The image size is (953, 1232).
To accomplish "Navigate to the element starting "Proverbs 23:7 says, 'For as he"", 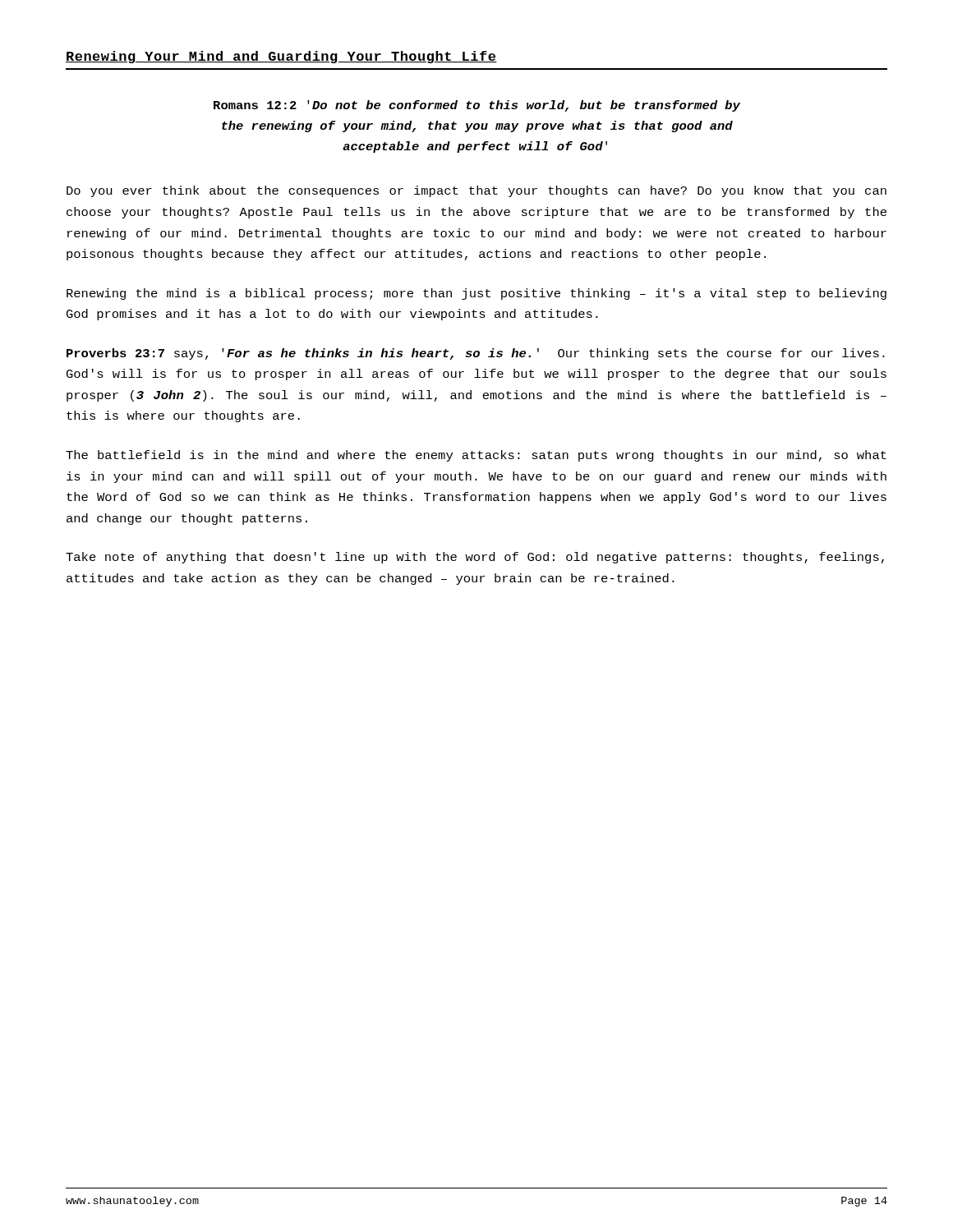I will 476,385.
